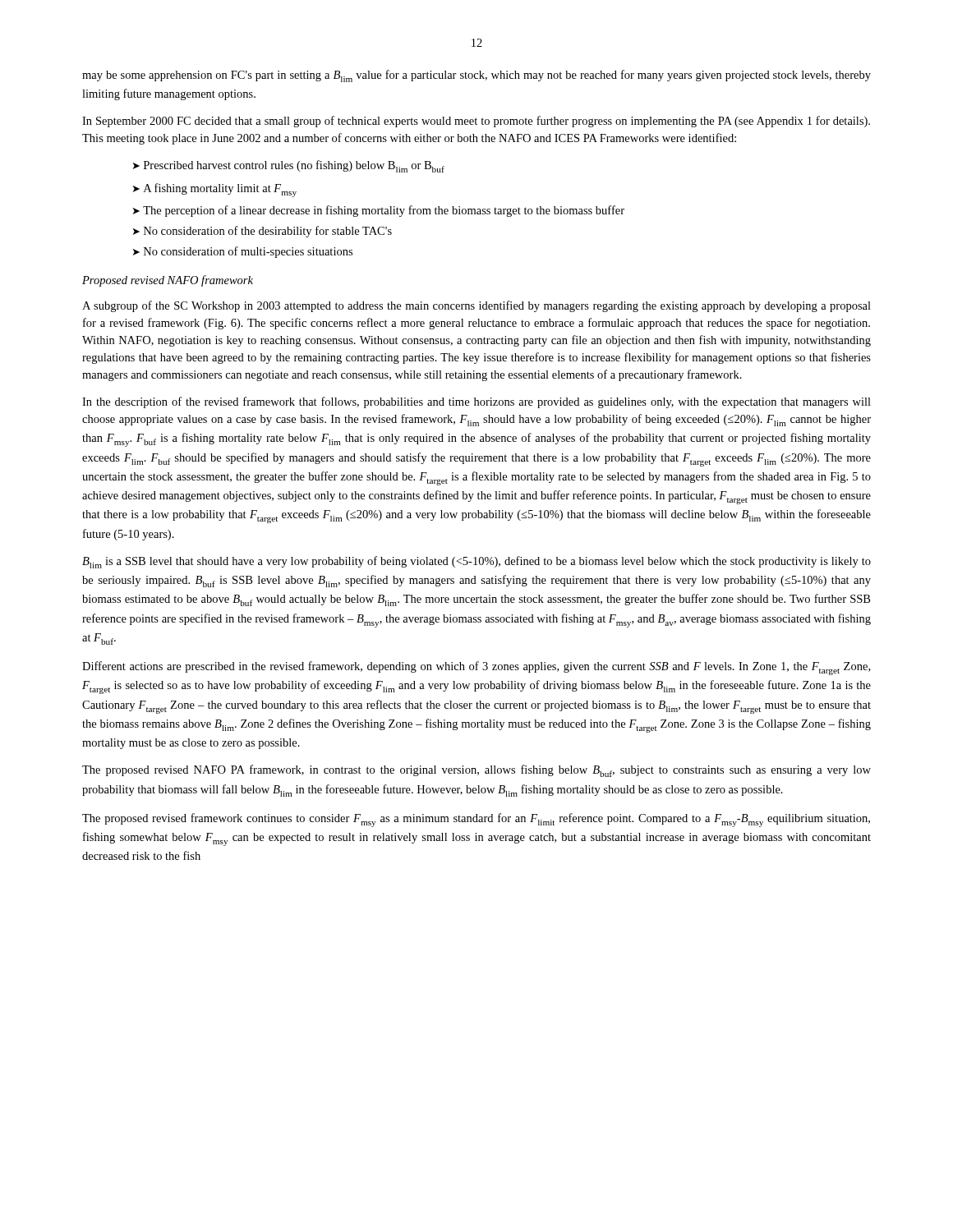The height and width of the screenshot is (1232, 953).
Task: Find the text block with the text "In September 2000 FC decided that a small"
Action: tap(476, 130)
